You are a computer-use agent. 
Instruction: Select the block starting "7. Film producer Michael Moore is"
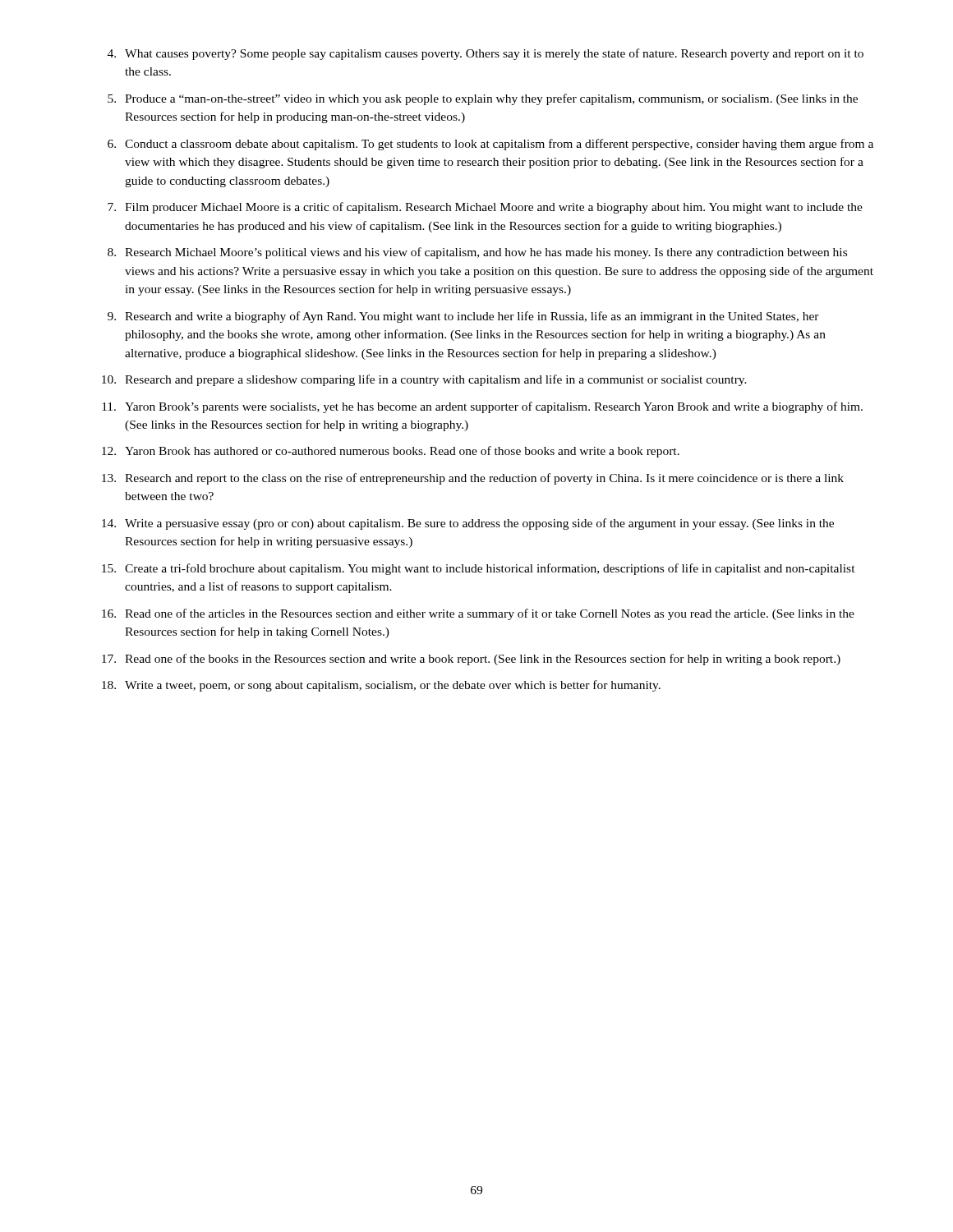point(476,217)
